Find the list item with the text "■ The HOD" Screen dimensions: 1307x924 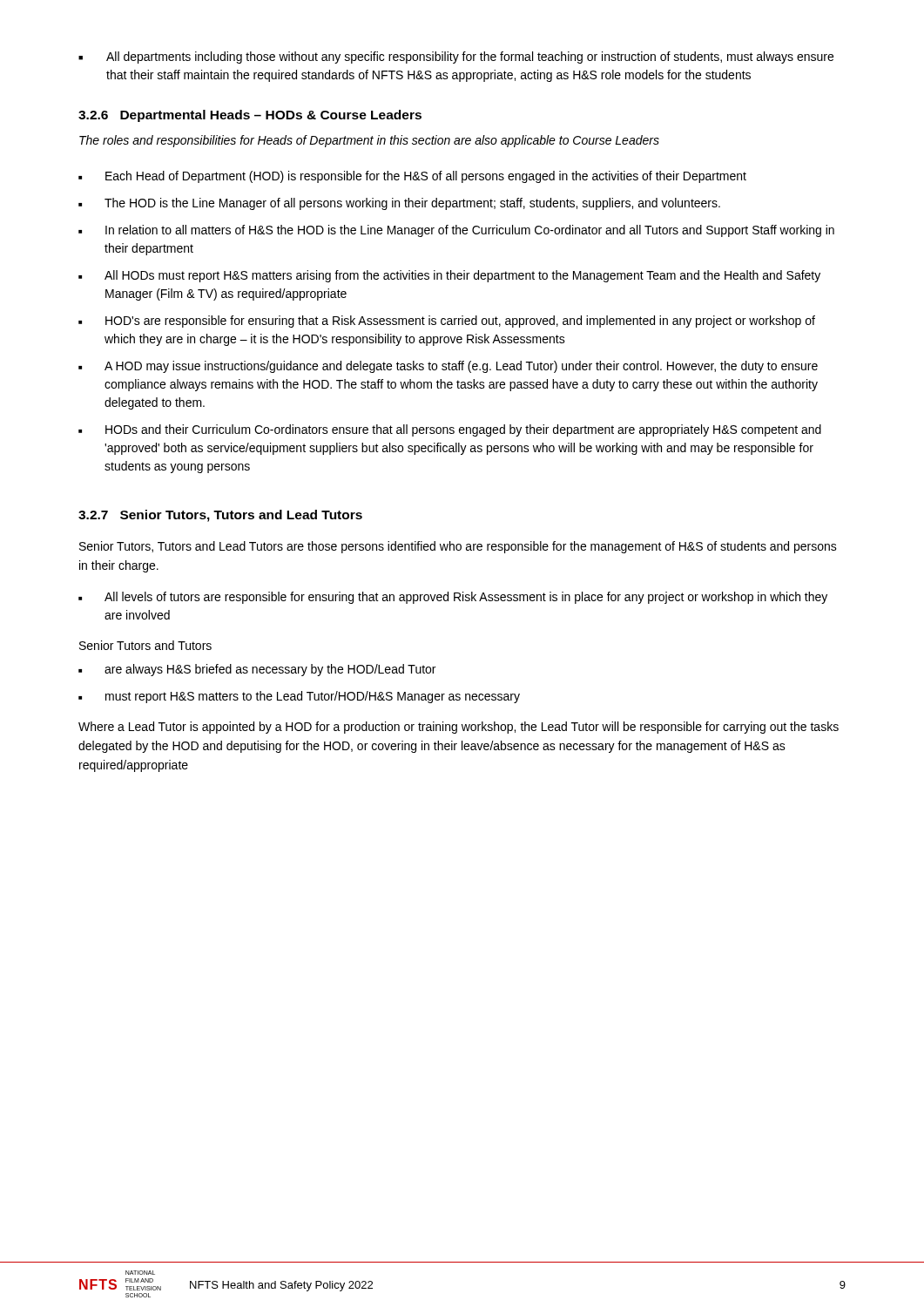click(462, 203)
